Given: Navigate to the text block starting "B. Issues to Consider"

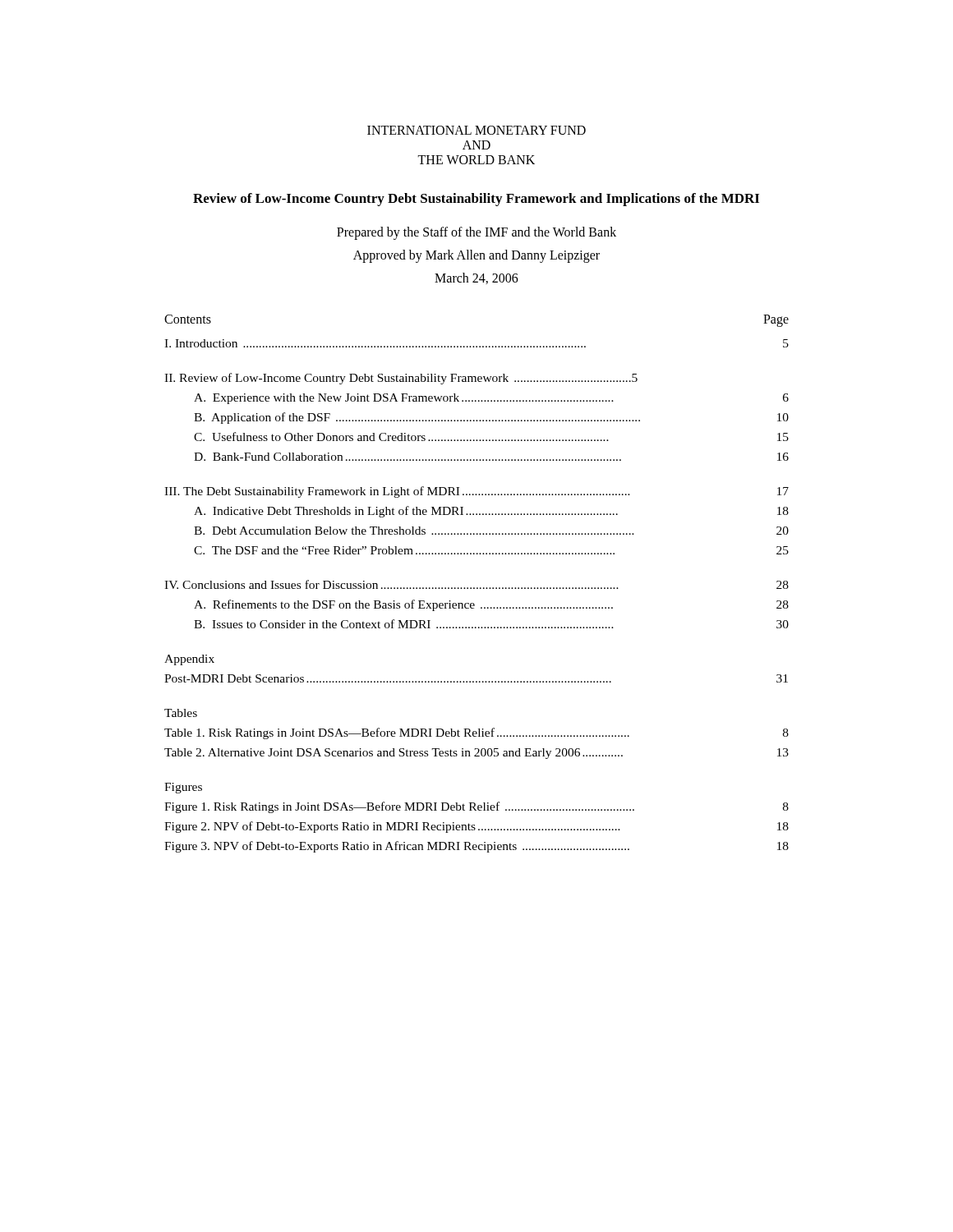Looking at the screenshot, I should 491,624.
